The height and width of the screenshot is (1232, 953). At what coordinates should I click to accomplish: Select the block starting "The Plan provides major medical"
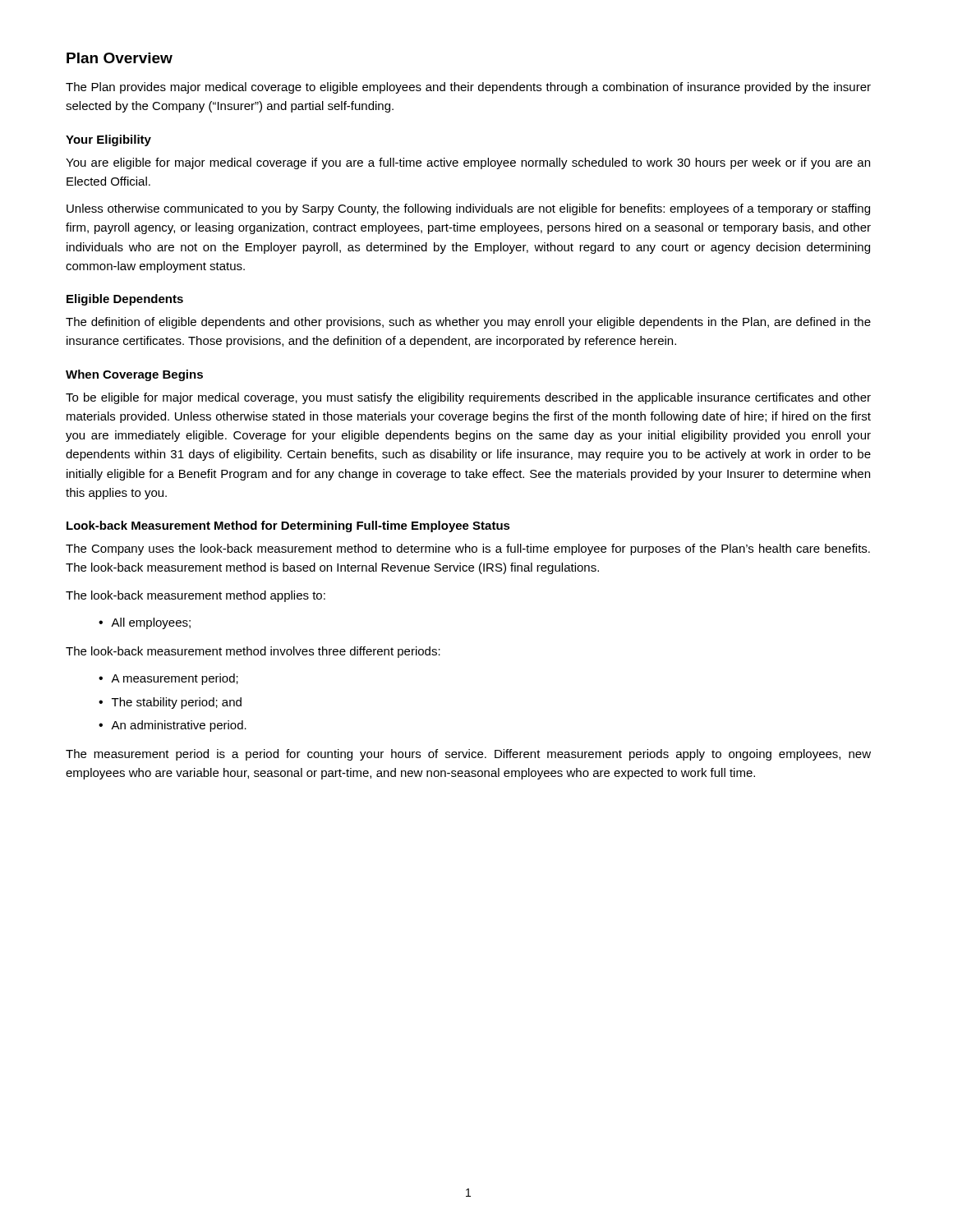[468, 96]
